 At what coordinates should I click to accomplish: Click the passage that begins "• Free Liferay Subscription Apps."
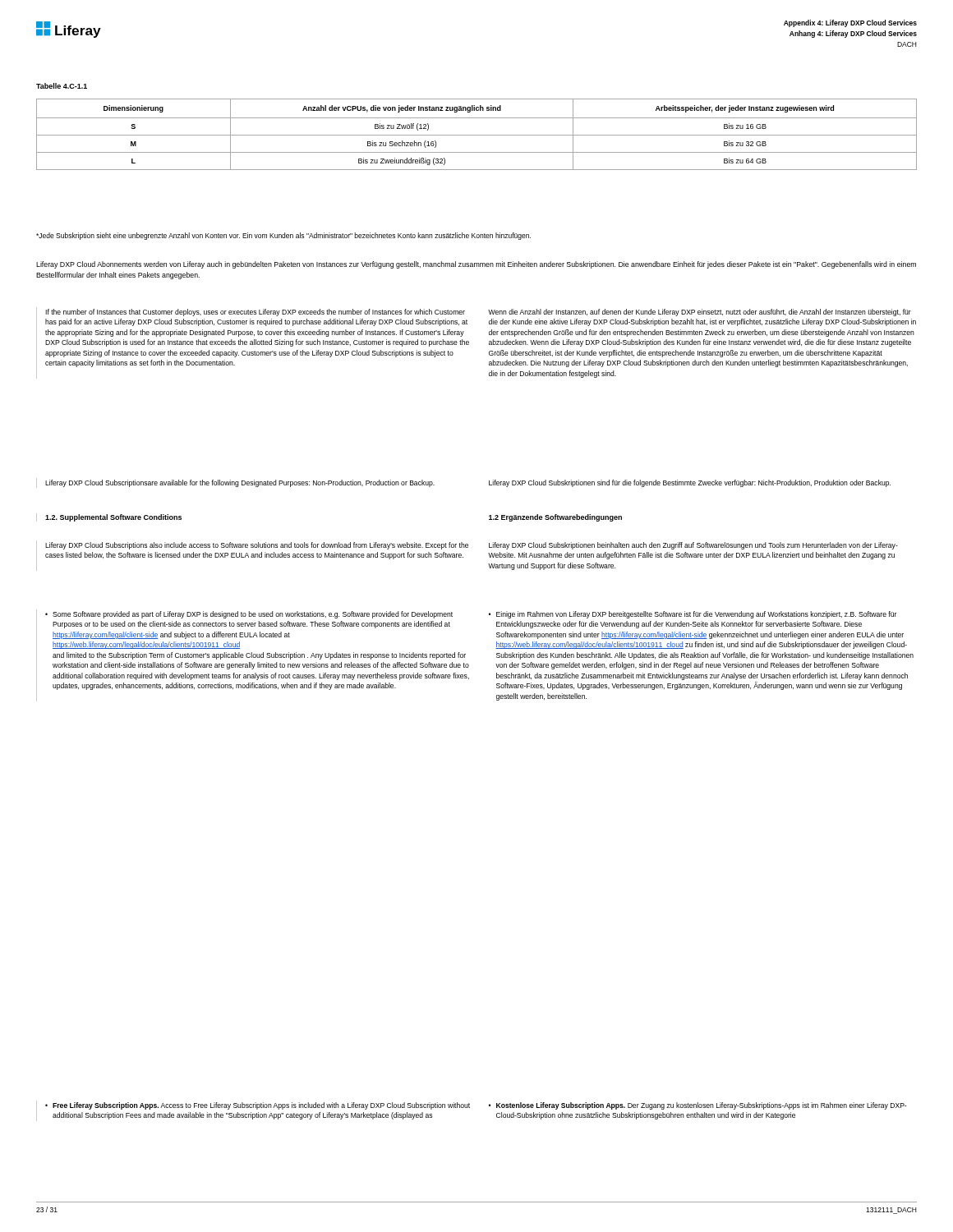click(x=476, y=1111)
